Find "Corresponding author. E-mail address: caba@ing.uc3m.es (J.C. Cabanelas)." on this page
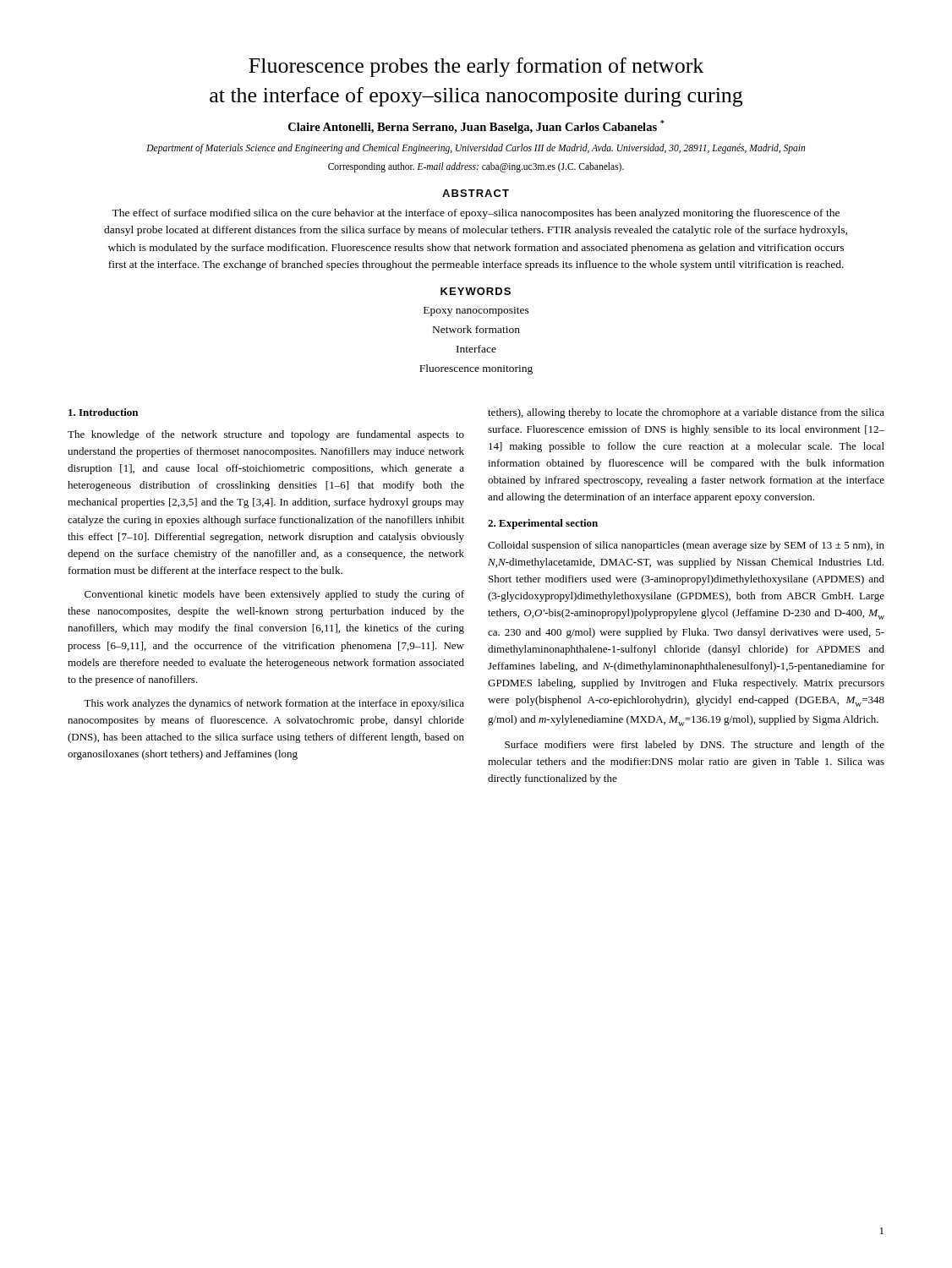 pyautogui.click(x=476, y=166)
